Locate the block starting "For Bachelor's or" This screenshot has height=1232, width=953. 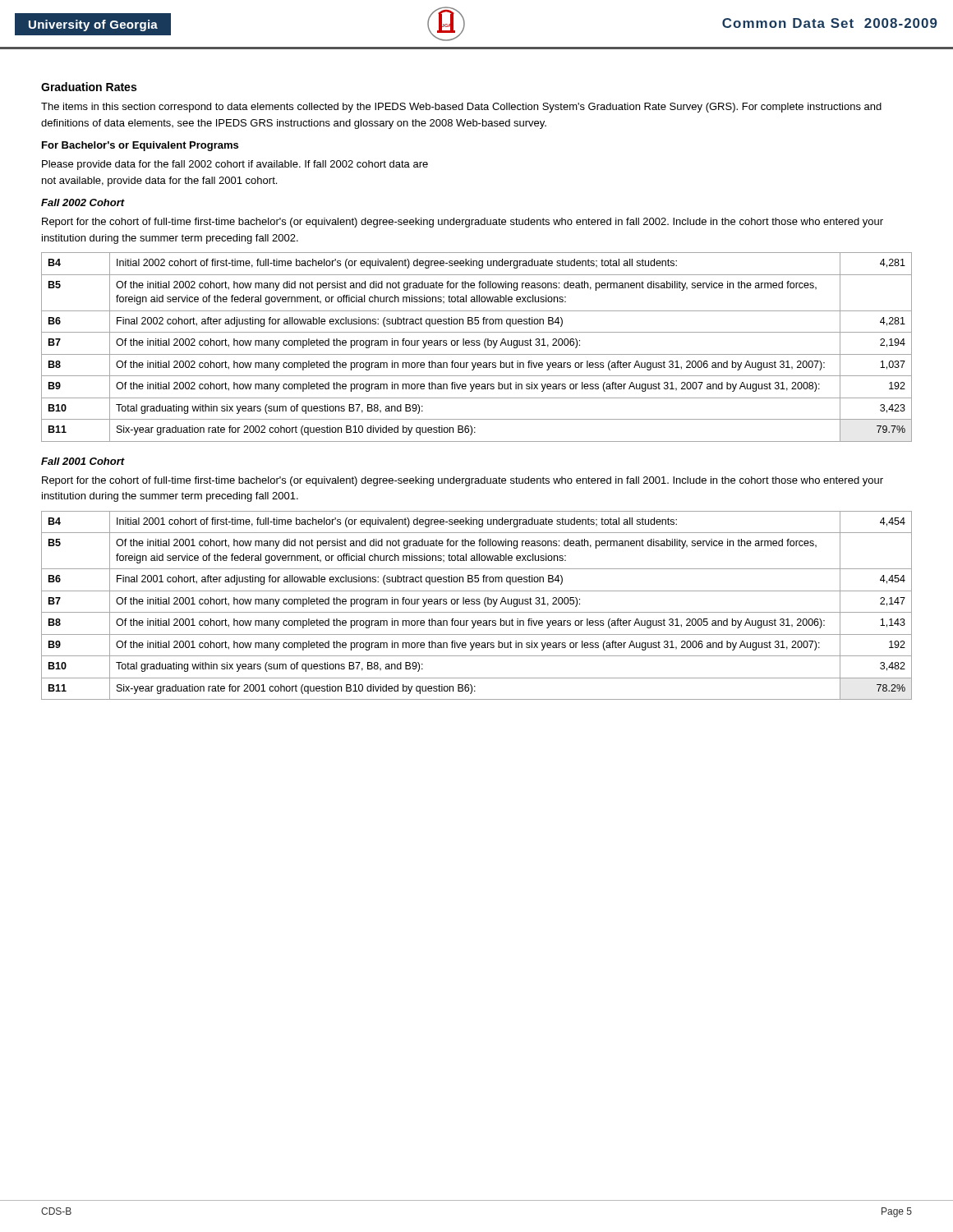tap(140, 145)
